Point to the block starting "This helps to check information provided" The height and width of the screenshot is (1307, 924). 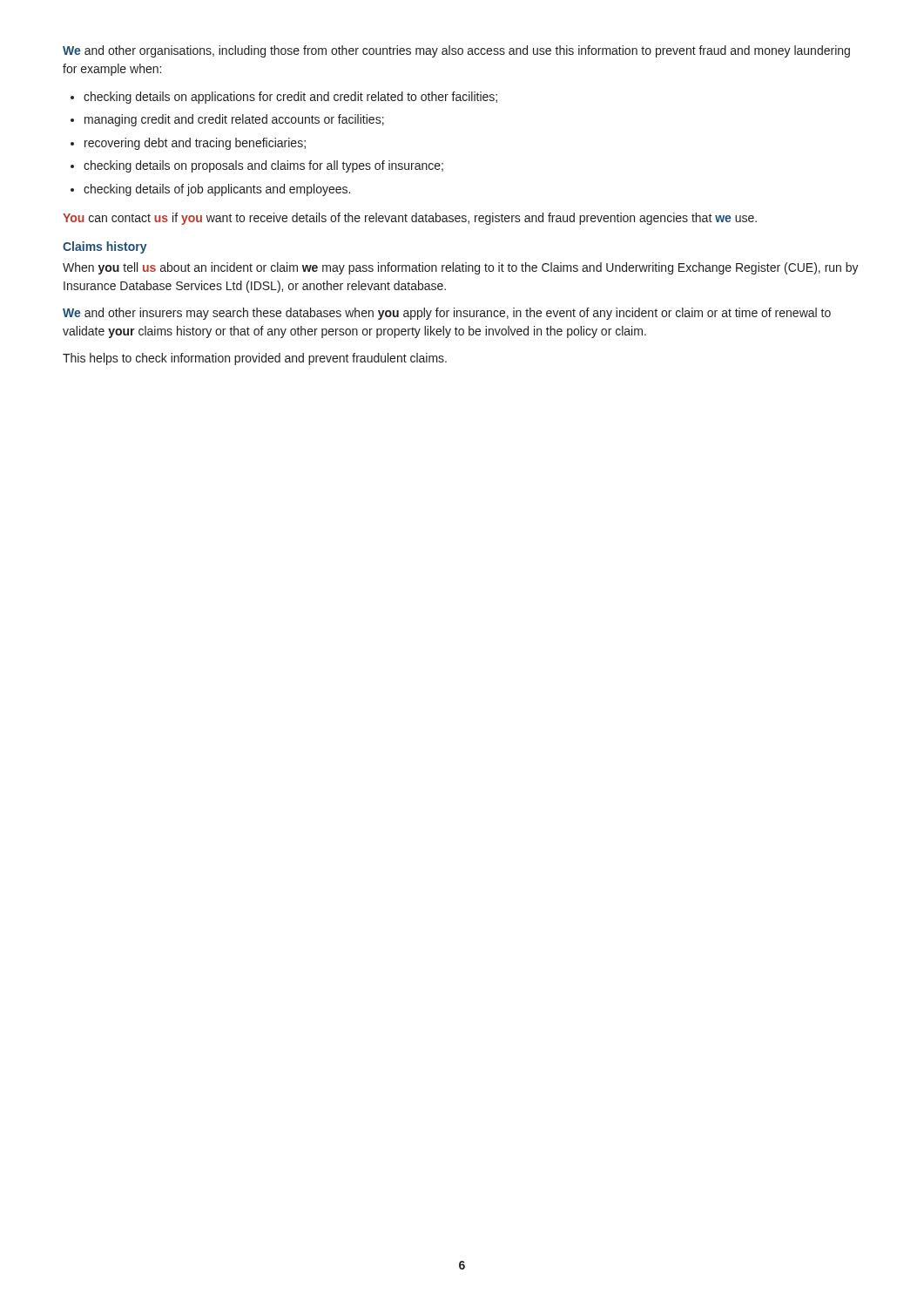pos(255,358)
